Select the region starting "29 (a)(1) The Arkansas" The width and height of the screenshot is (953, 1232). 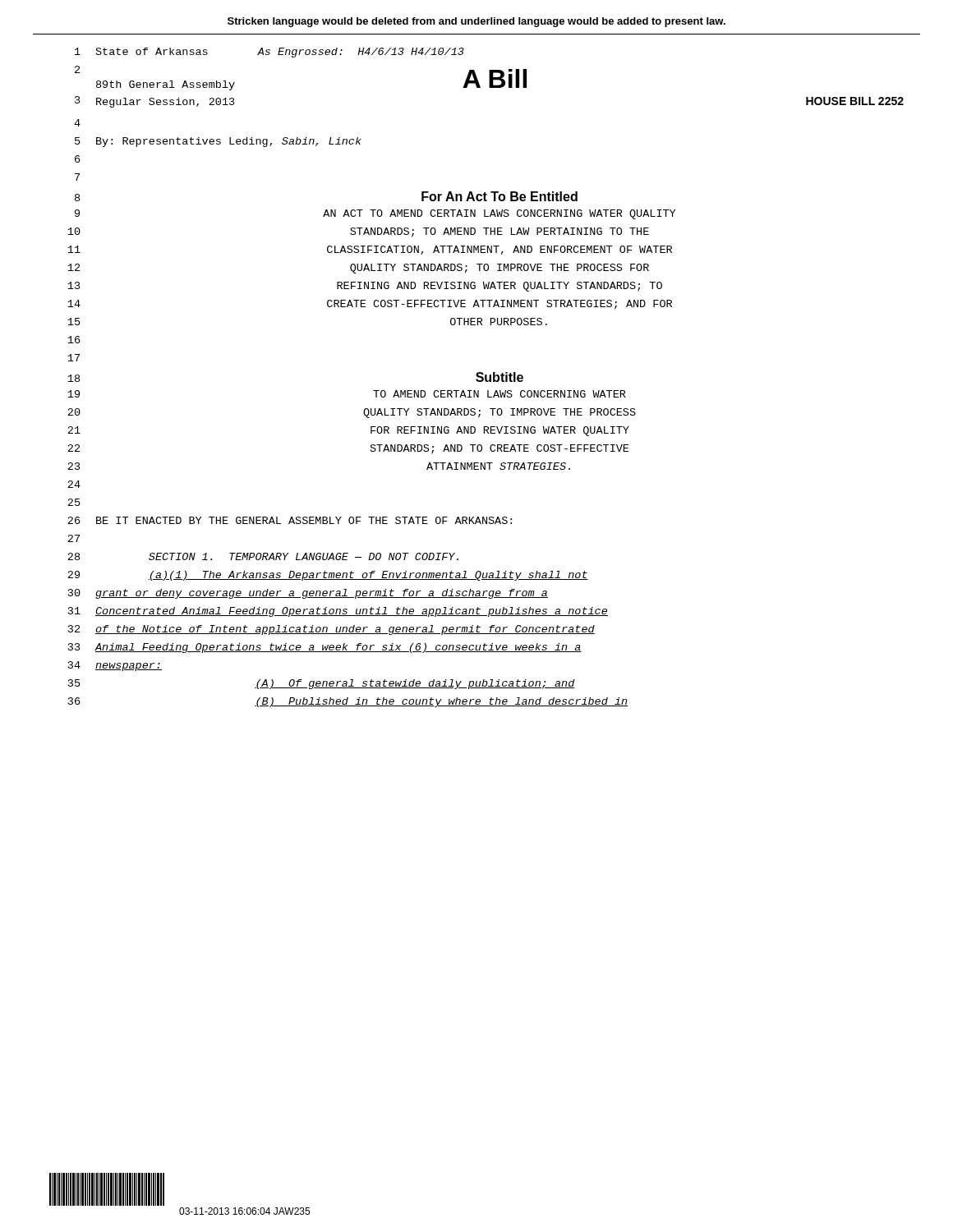[x=476, y=575]
